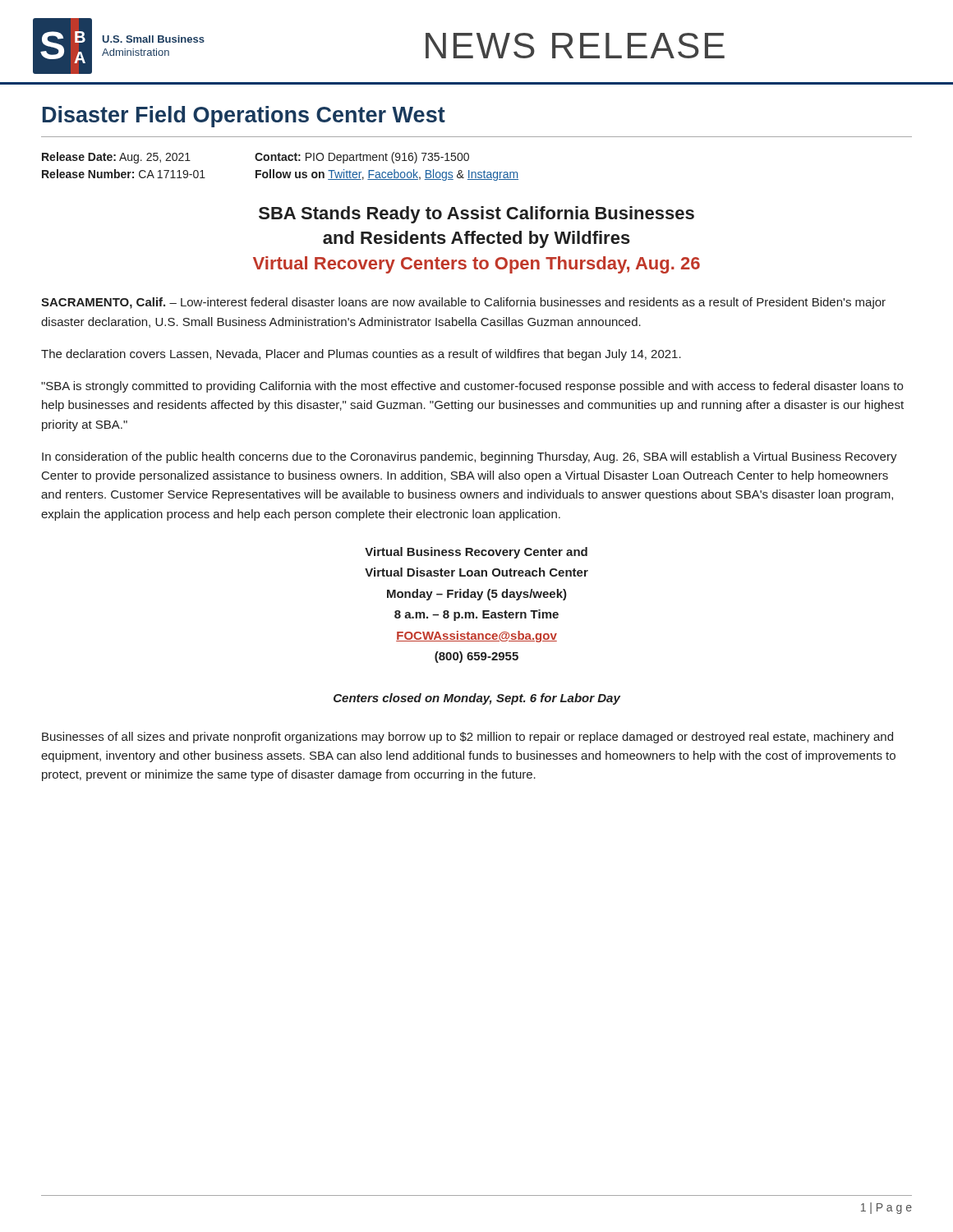Where is the passage that starts "Release Date: Aug. 25, 2021 Release Number: CA"?
953x1232 pixels.
tap(476, 168)
